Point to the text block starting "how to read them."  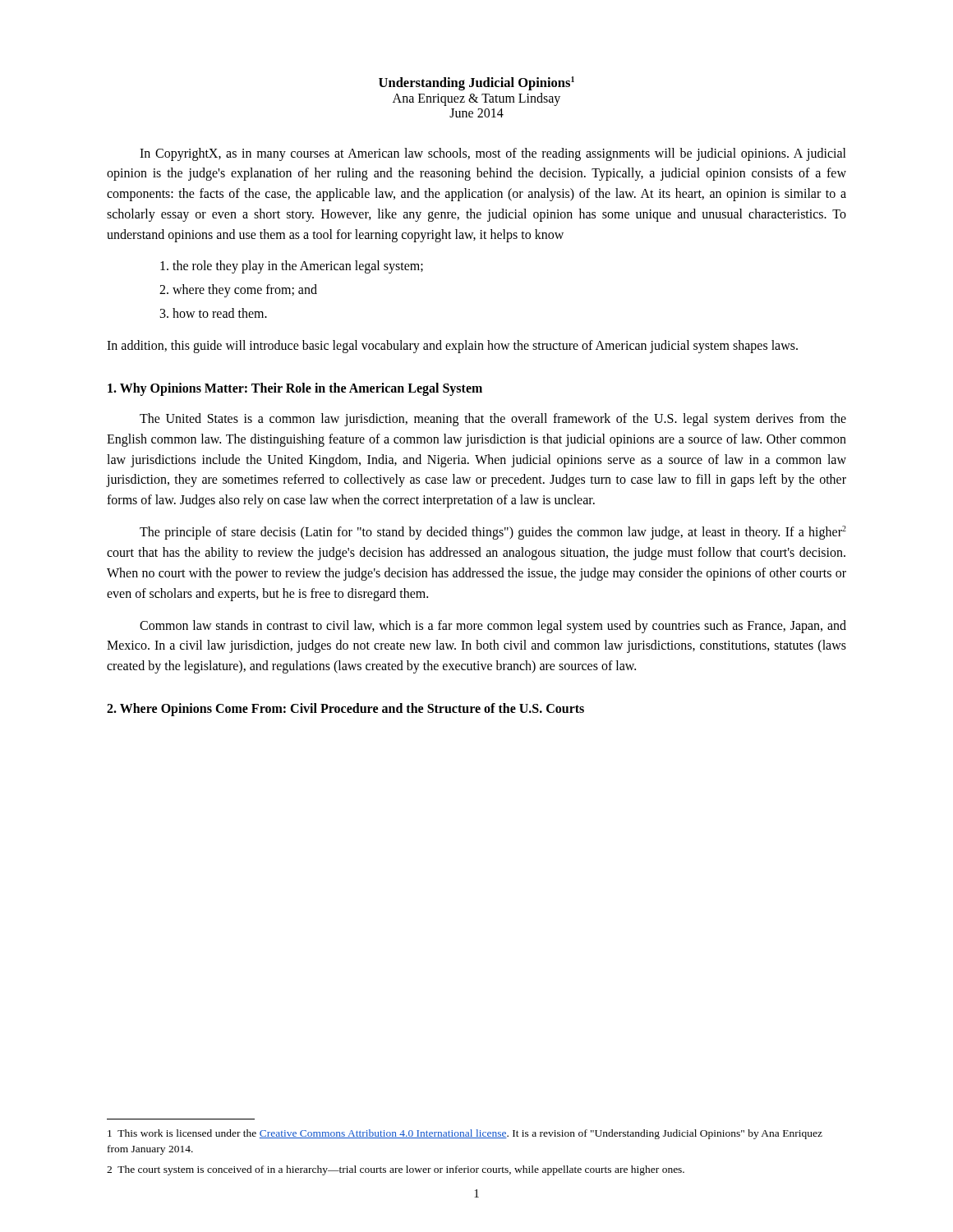click(220, 313)
